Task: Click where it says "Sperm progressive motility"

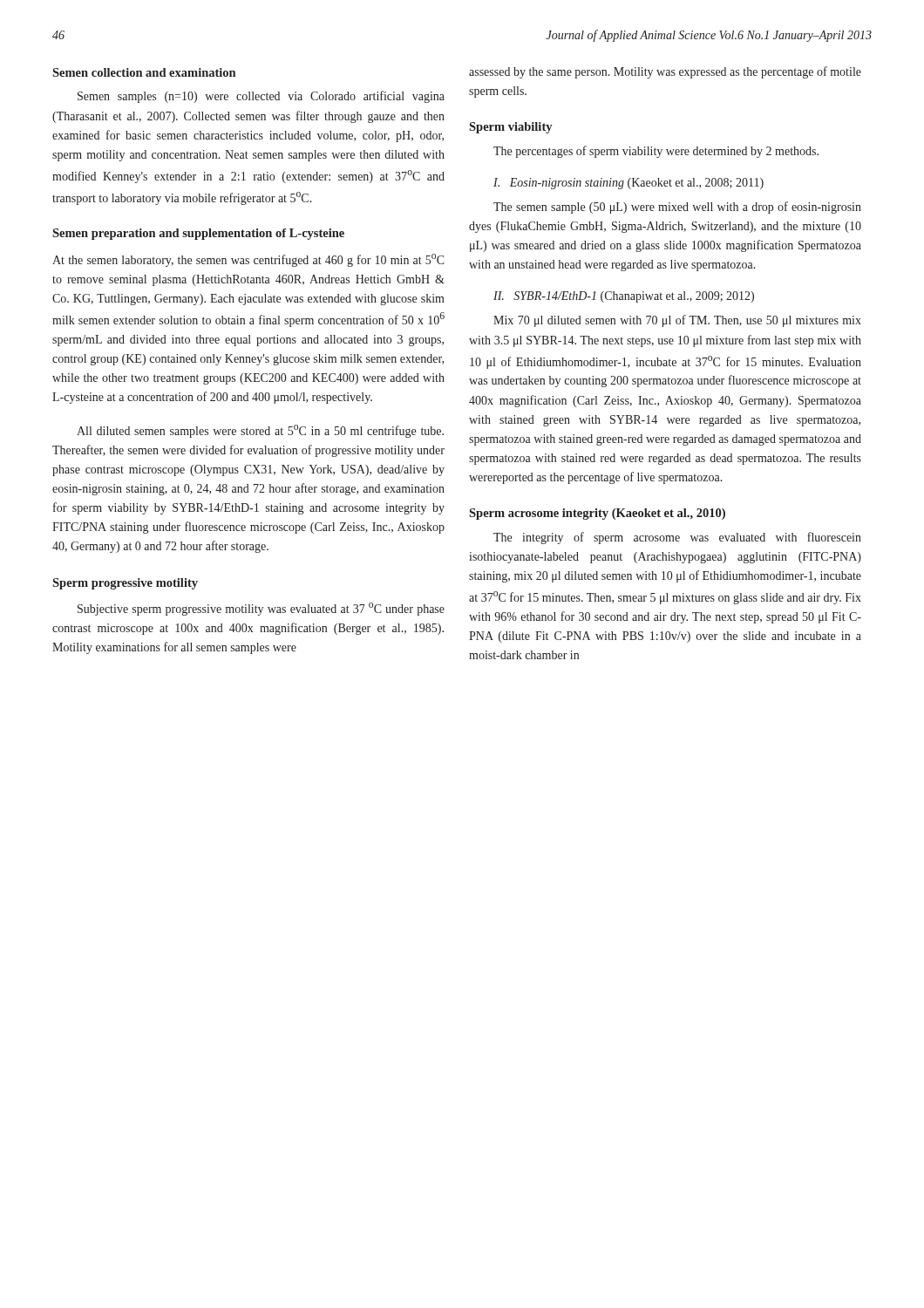Action: 125,582
